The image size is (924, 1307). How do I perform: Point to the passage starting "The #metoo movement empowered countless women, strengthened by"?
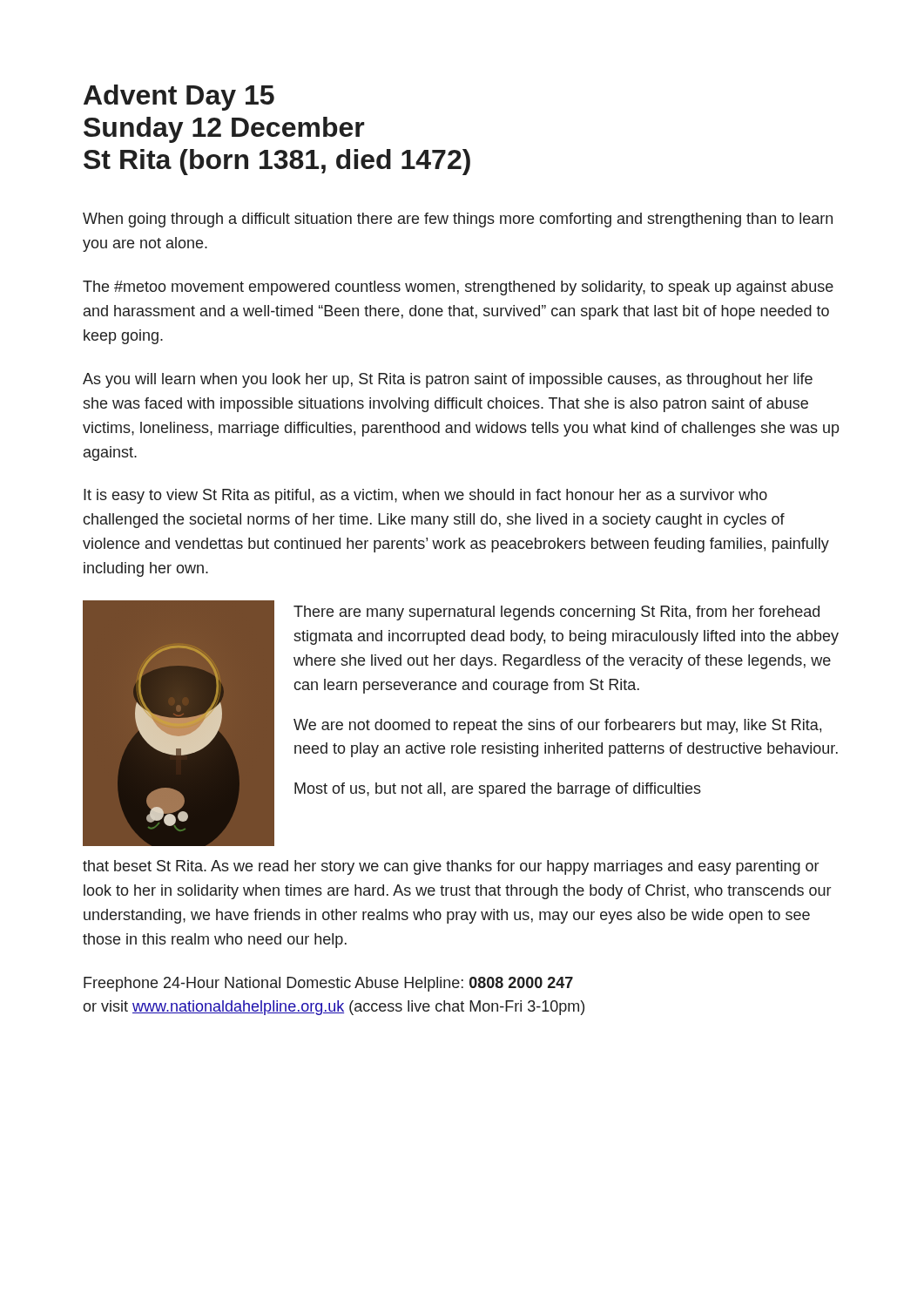point(458,311)
